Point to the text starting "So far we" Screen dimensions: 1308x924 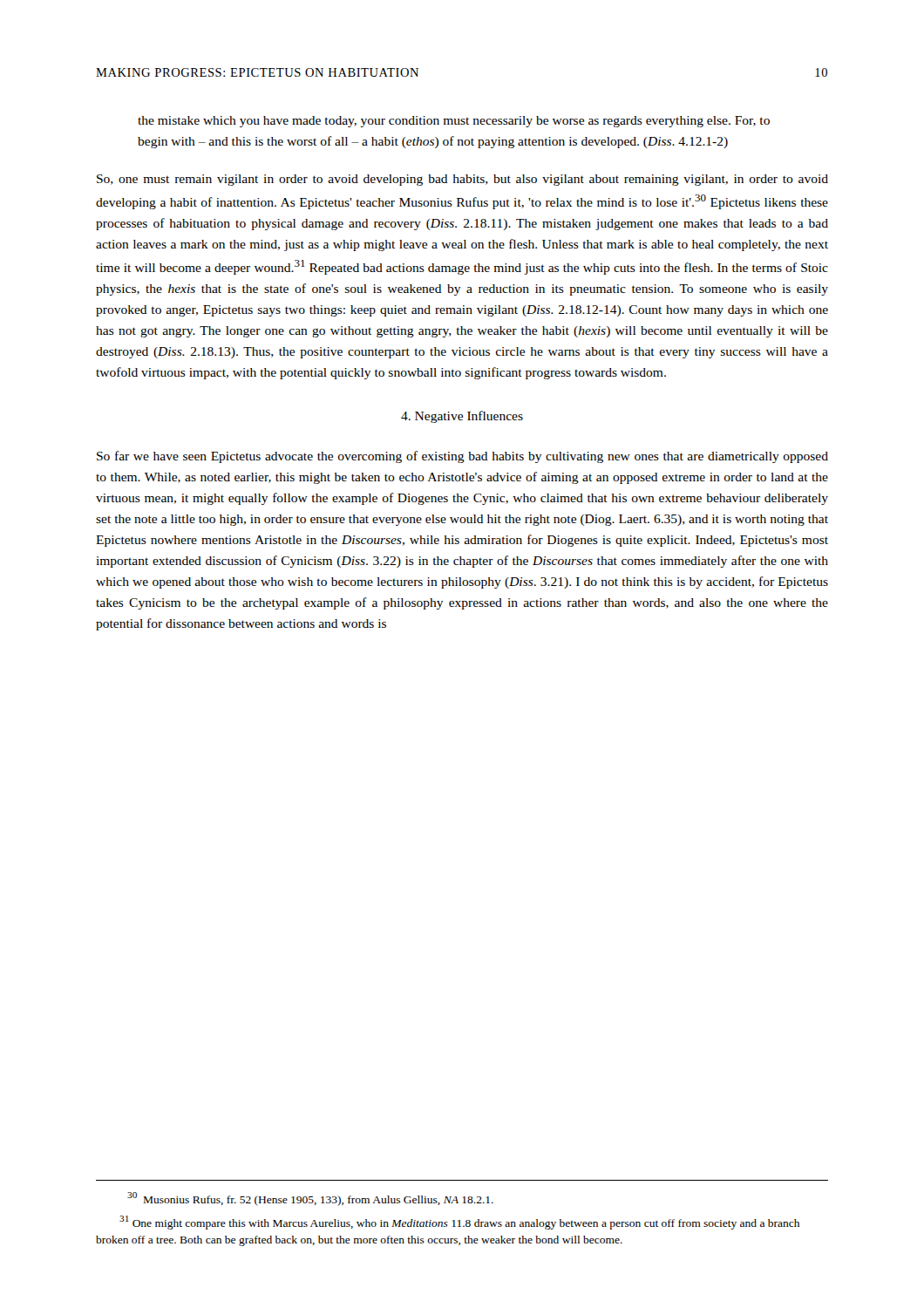click(462, 539)
